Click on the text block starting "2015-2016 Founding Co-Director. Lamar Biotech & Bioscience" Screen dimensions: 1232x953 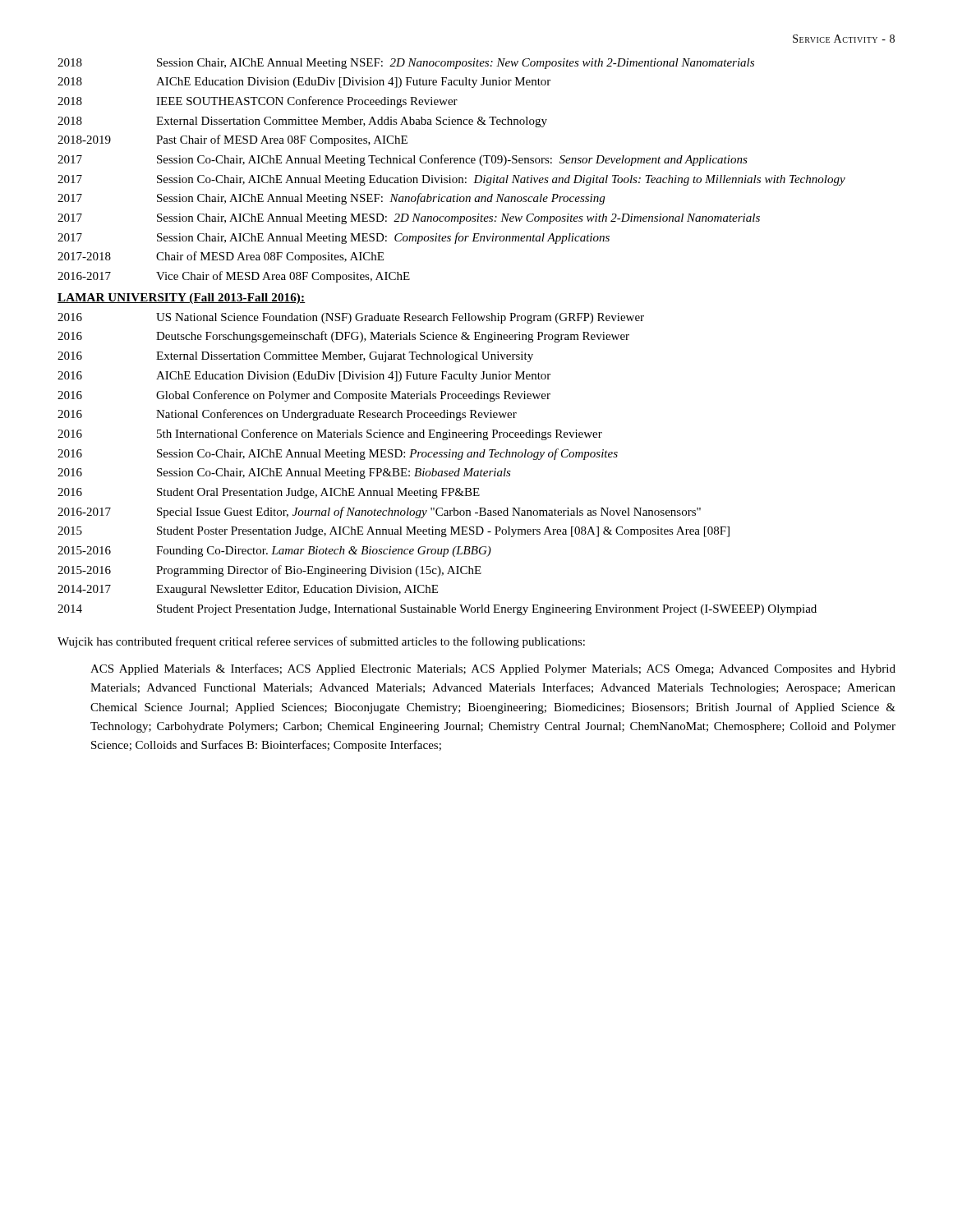point(476,551)
